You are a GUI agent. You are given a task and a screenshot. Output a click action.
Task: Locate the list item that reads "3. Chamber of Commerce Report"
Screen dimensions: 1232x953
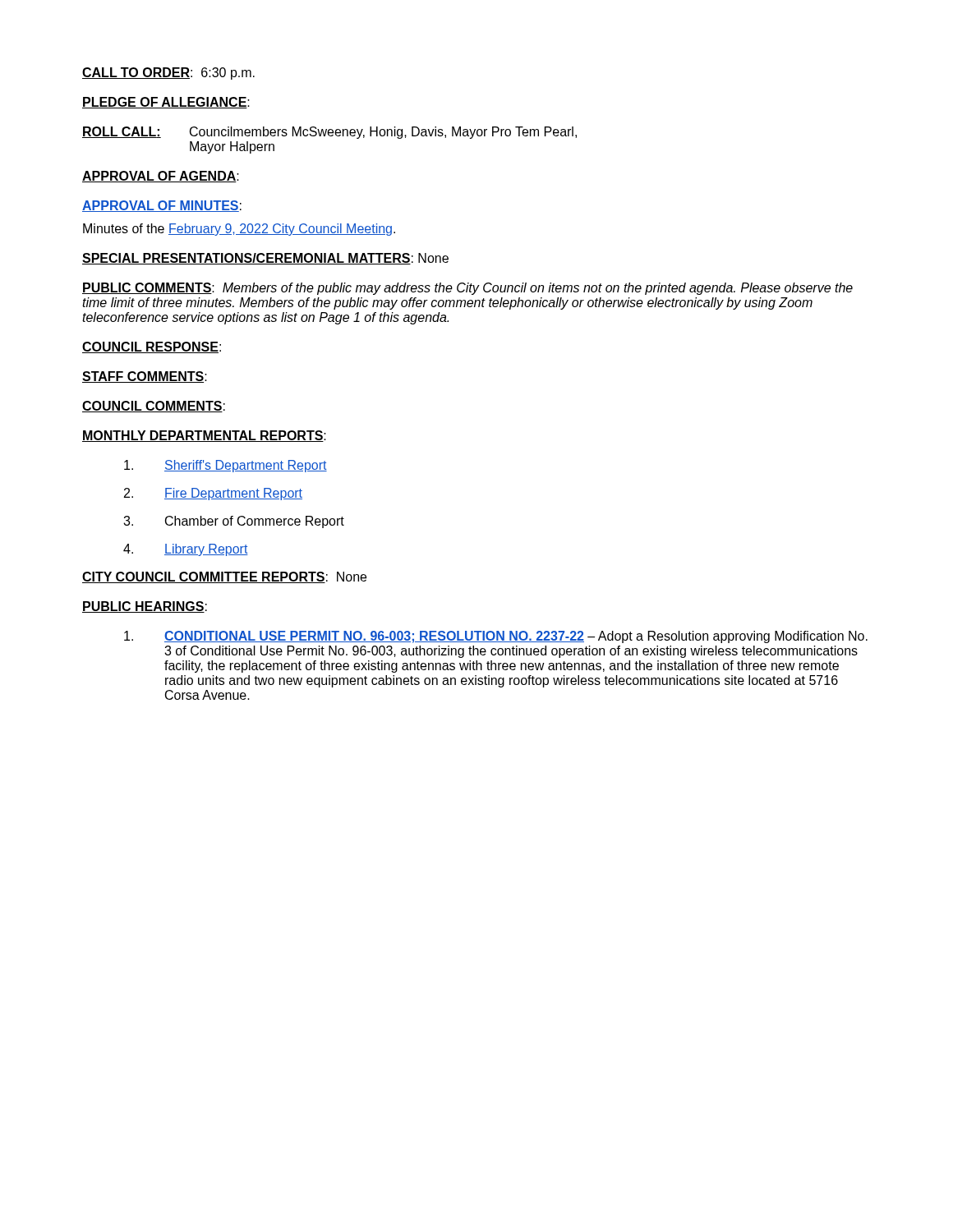[234, 522]
